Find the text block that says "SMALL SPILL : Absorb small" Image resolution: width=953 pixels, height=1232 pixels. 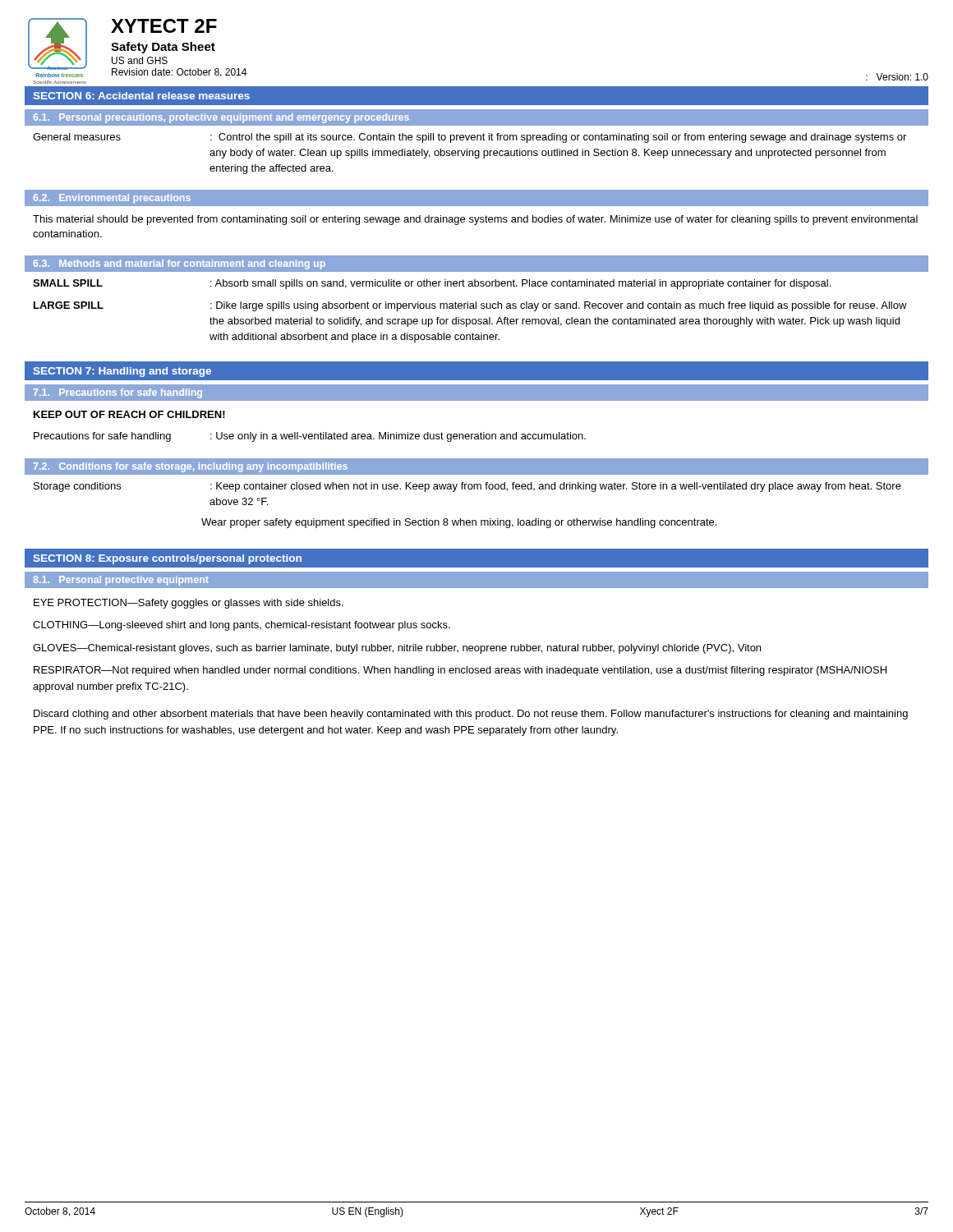476,284
